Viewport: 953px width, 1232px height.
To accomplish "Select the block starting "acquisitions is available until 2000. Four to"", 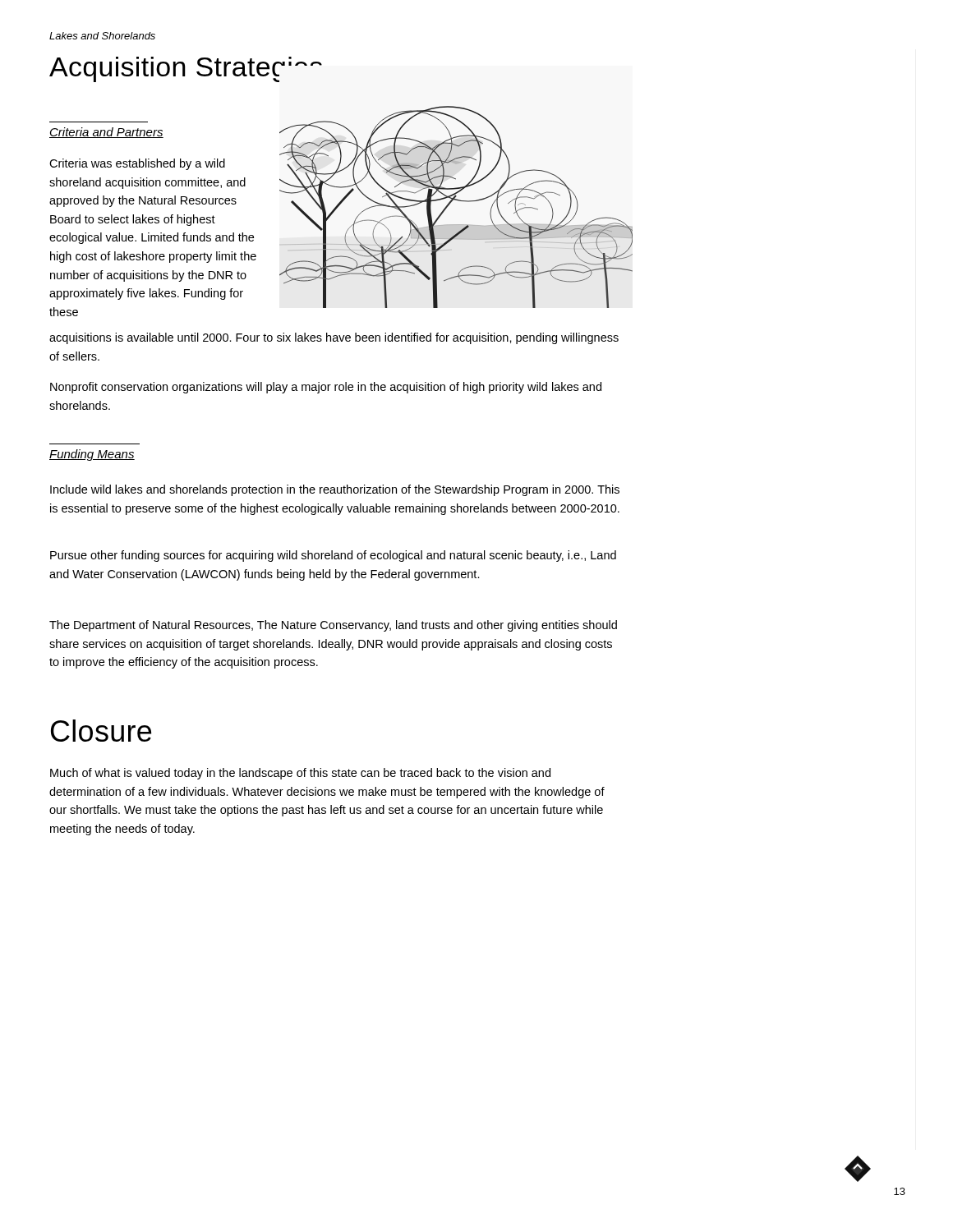I will pos(334,347).
